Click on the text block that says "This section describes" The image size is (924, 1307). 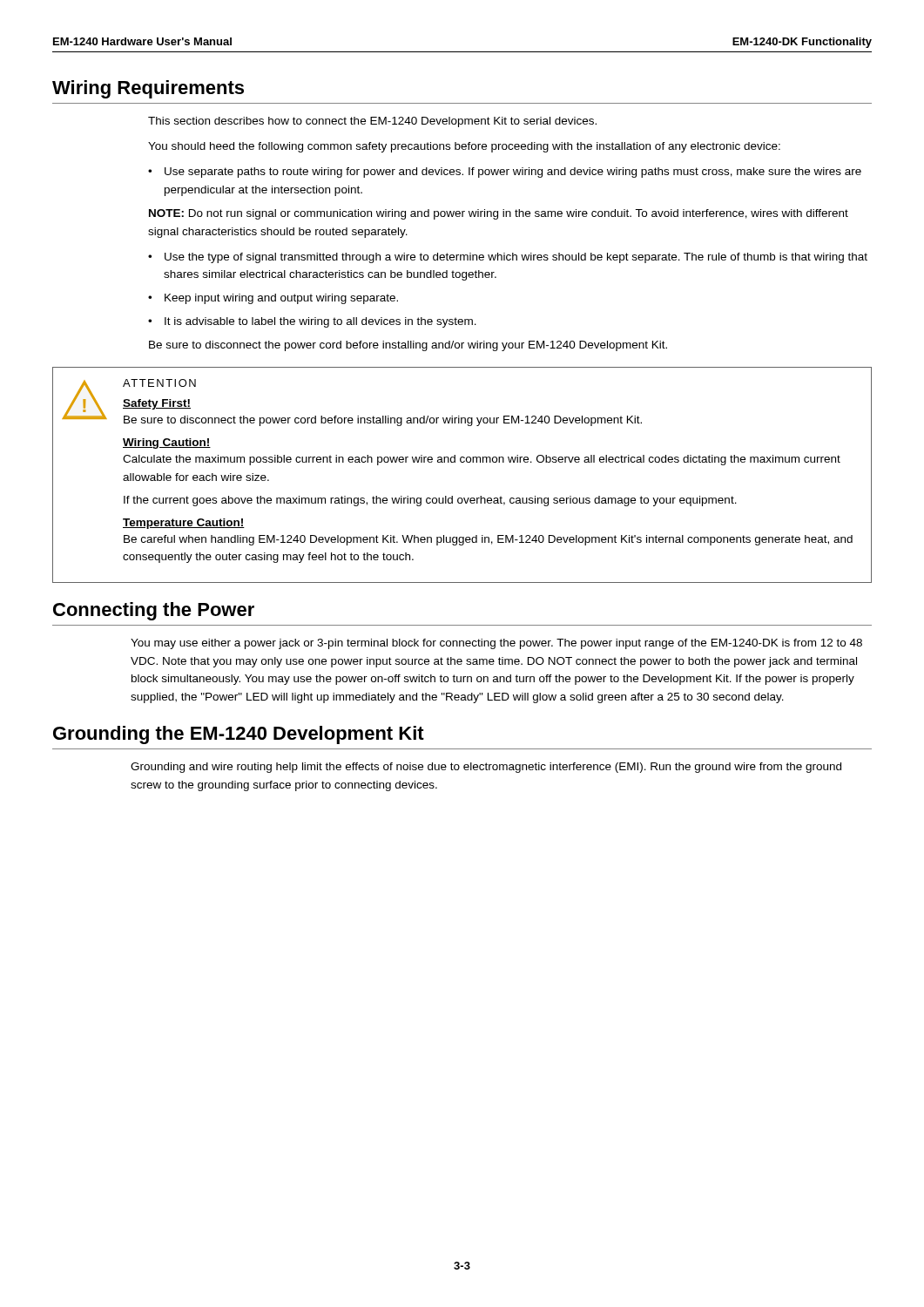[373, 121]
